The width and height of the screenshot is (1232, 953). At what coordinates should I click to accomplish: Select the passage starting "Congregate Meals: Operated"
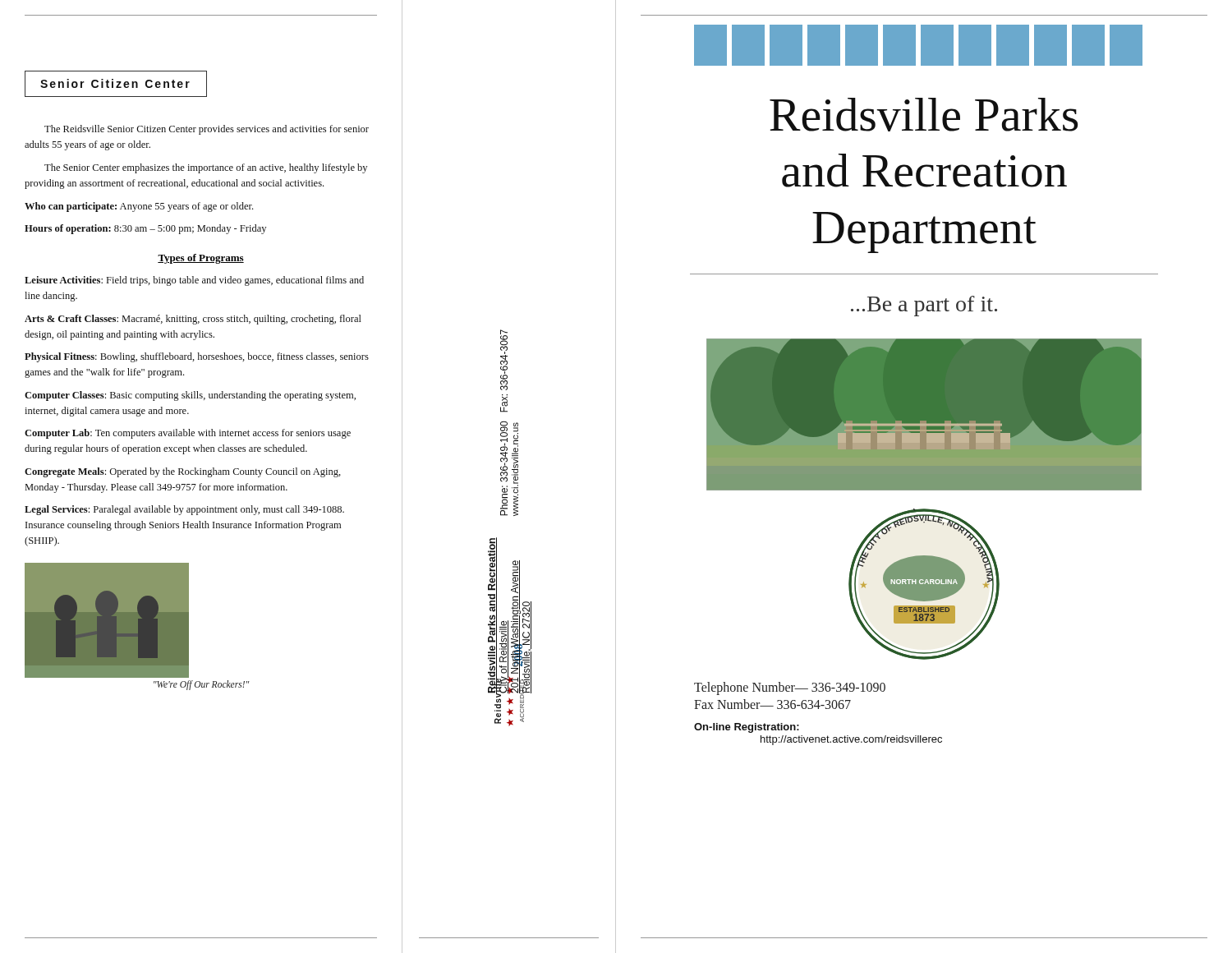pos(183,479)
